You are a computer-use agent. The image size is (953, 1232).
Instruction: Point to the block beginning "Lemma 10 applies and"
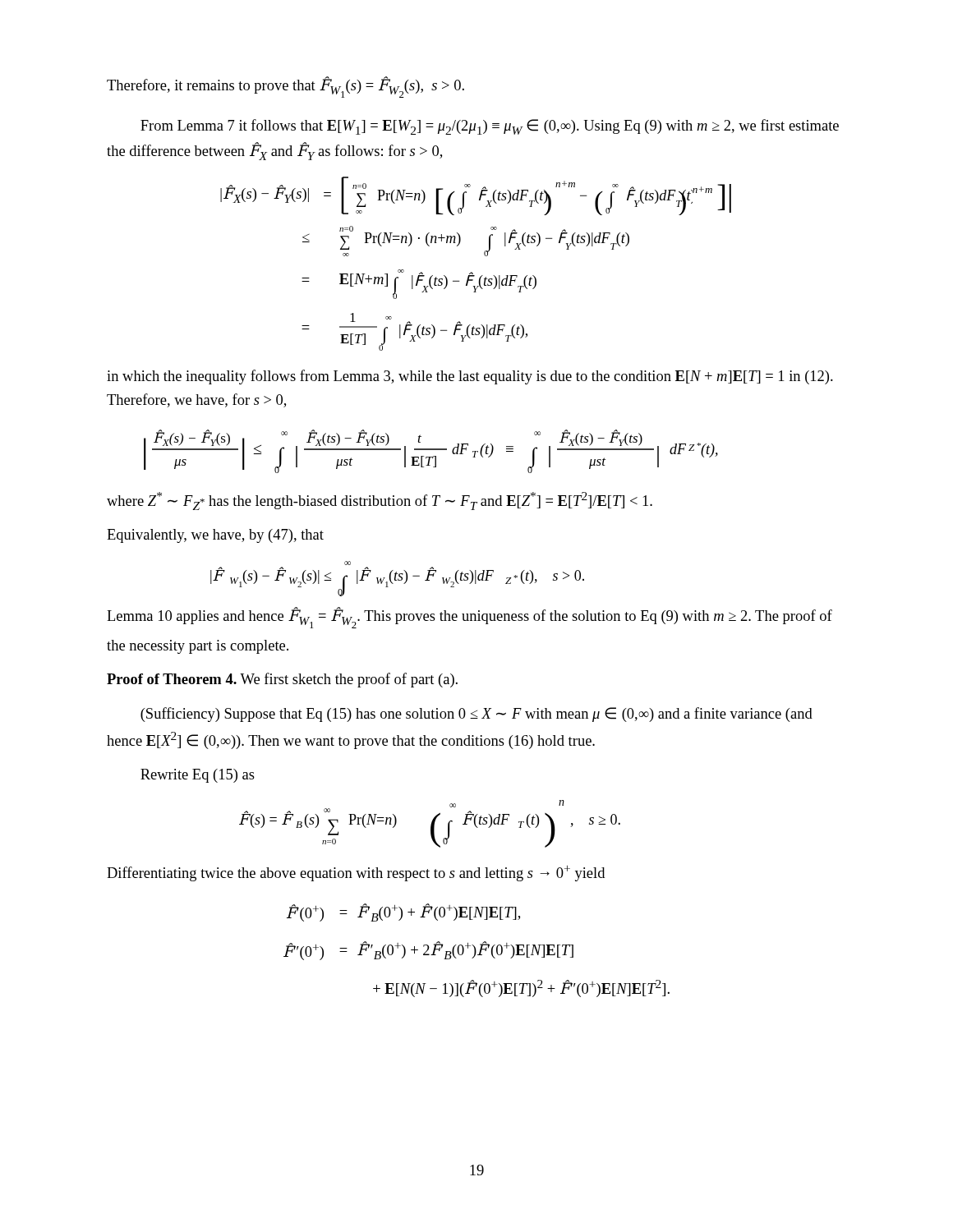point(469,631)
